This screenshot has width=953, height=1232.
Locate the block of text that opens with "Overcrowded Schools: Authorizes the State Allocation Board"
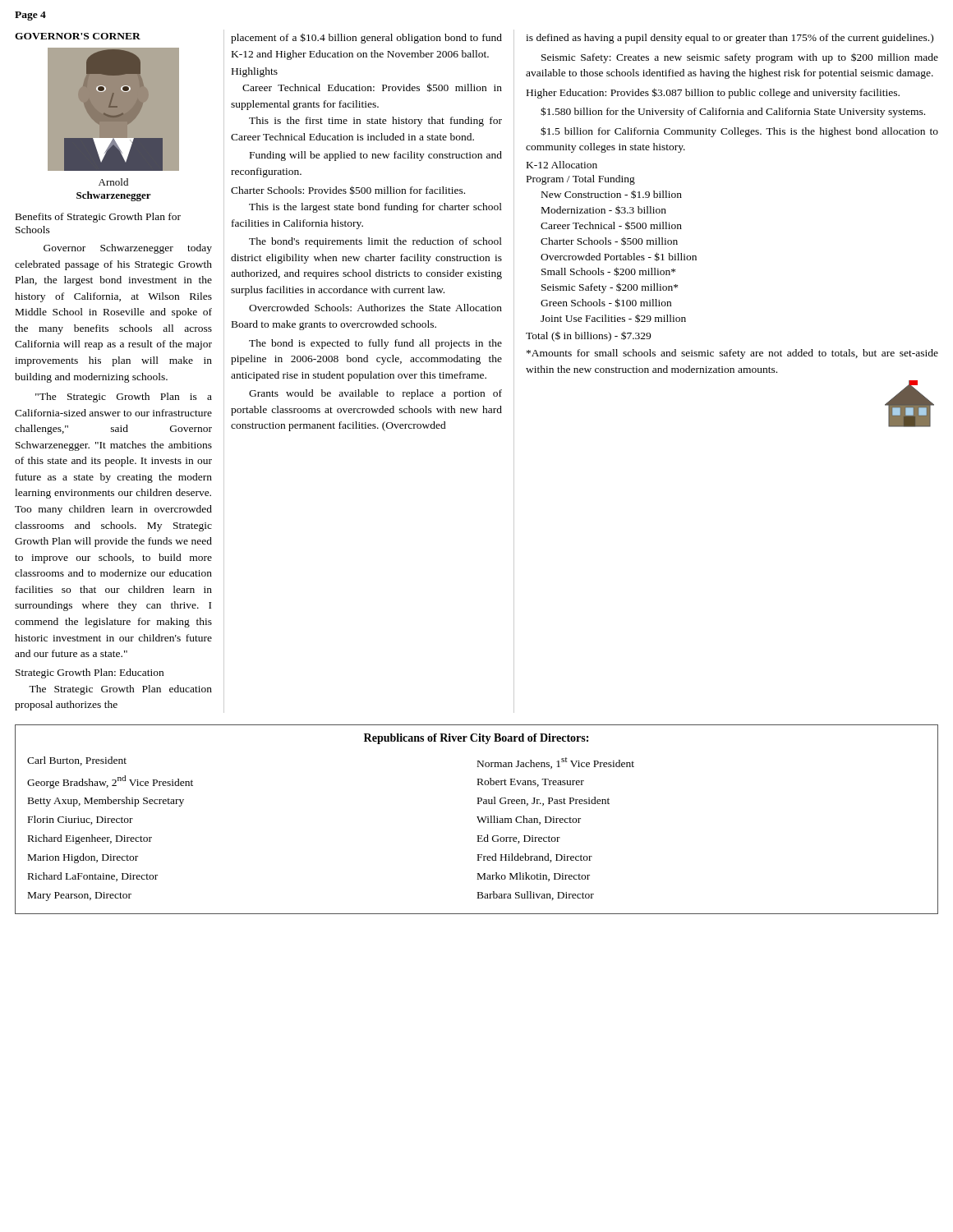[x=366, y=316]
